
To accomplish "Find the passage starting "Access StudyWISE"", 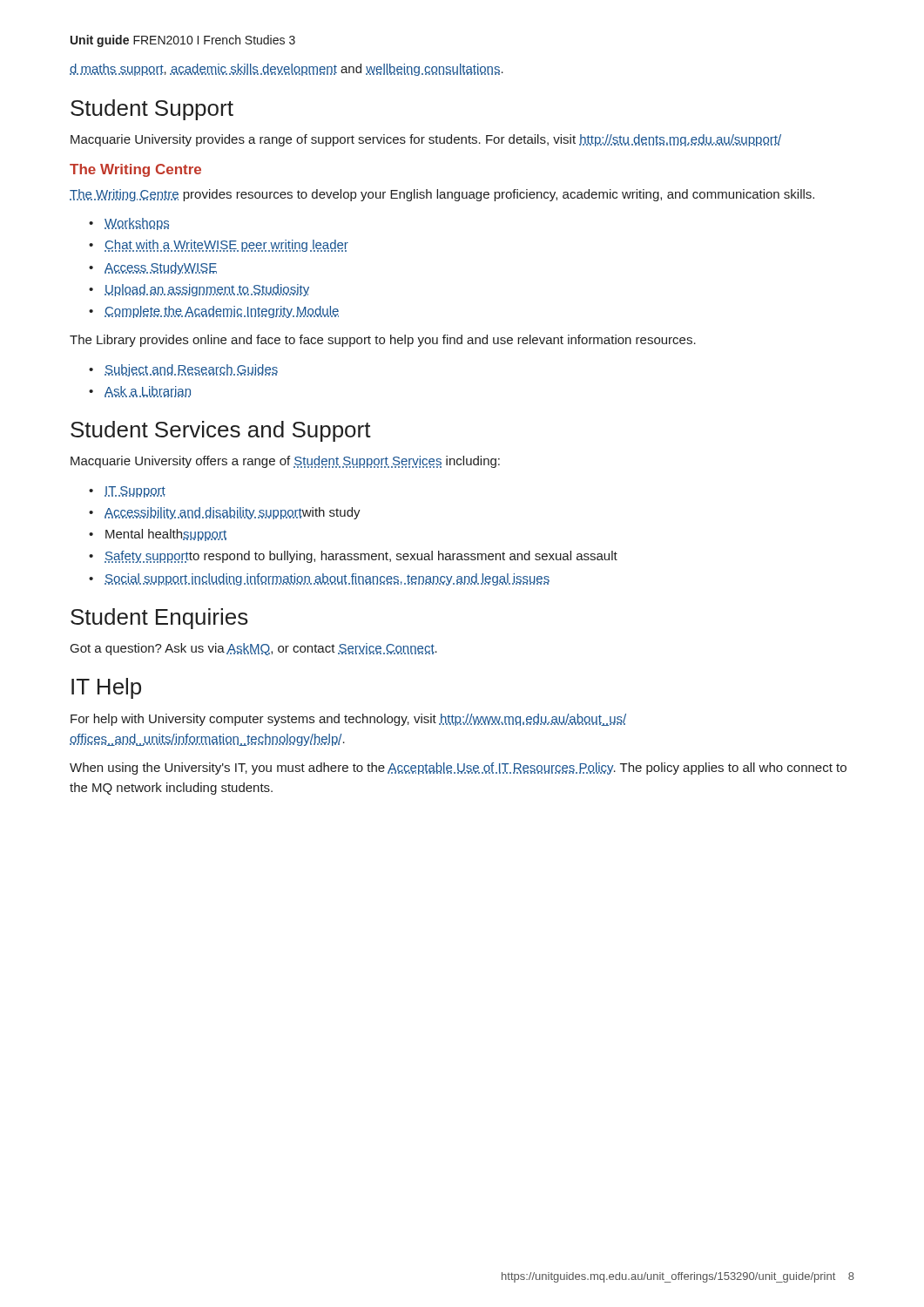I will pyautogui.click(x=161, y=267).
